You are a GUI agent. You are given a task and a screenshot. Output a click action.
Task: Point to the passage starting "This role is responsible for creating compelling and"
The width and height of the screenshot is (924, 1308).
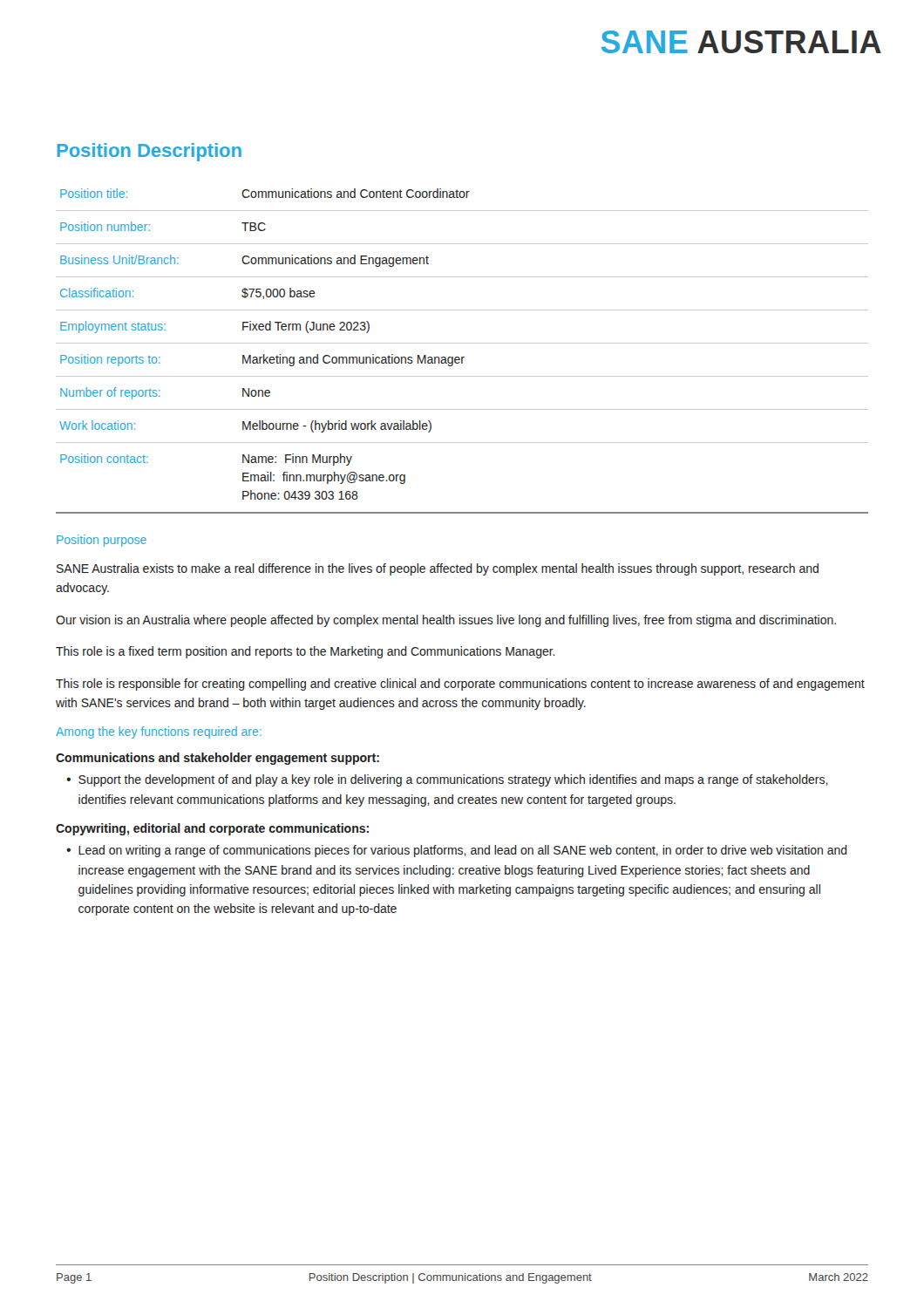(462, 693)
